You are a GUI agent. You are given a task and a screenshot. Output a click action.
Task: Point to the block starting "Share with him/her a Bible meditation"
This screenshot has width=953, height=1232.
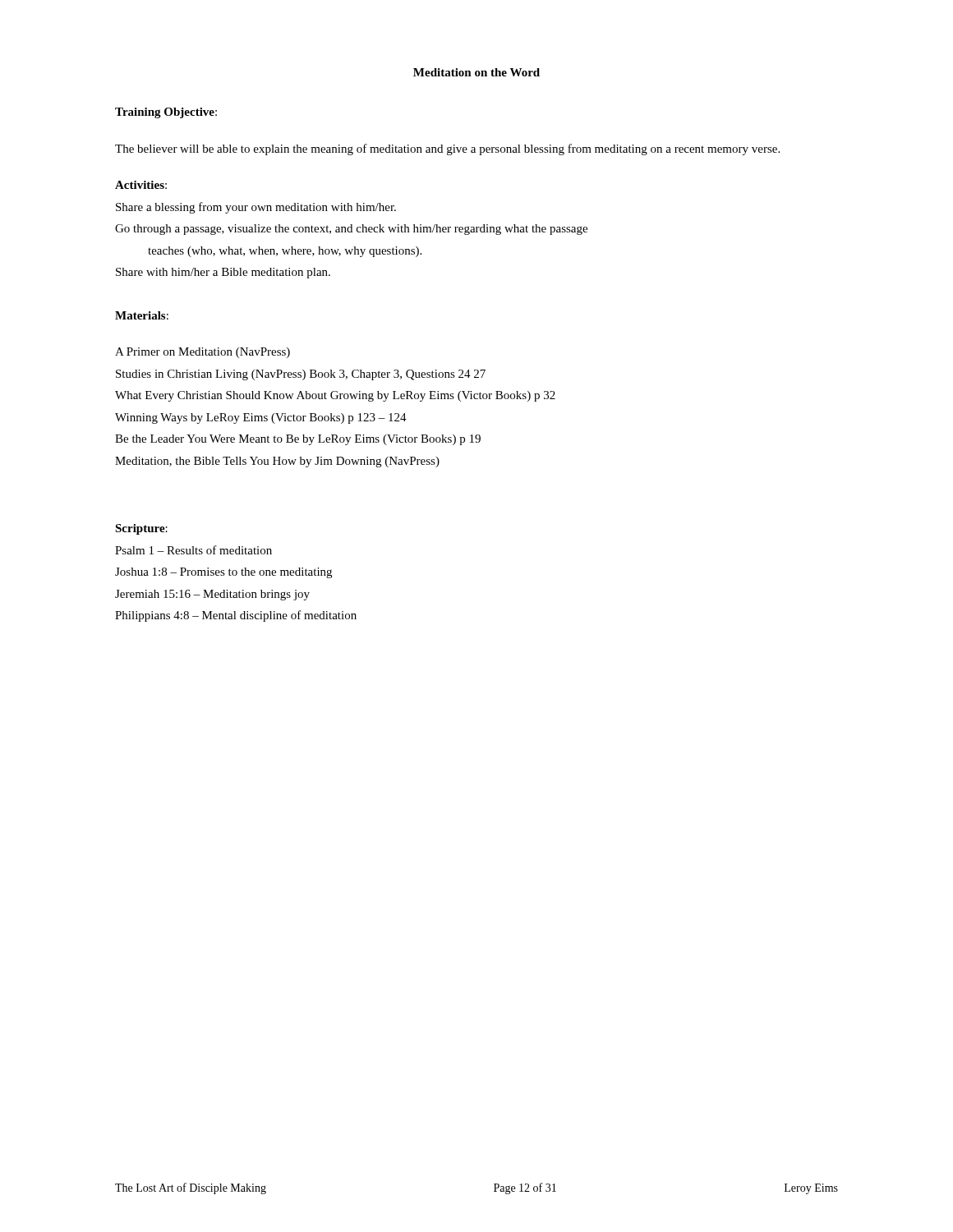point(223,273)
